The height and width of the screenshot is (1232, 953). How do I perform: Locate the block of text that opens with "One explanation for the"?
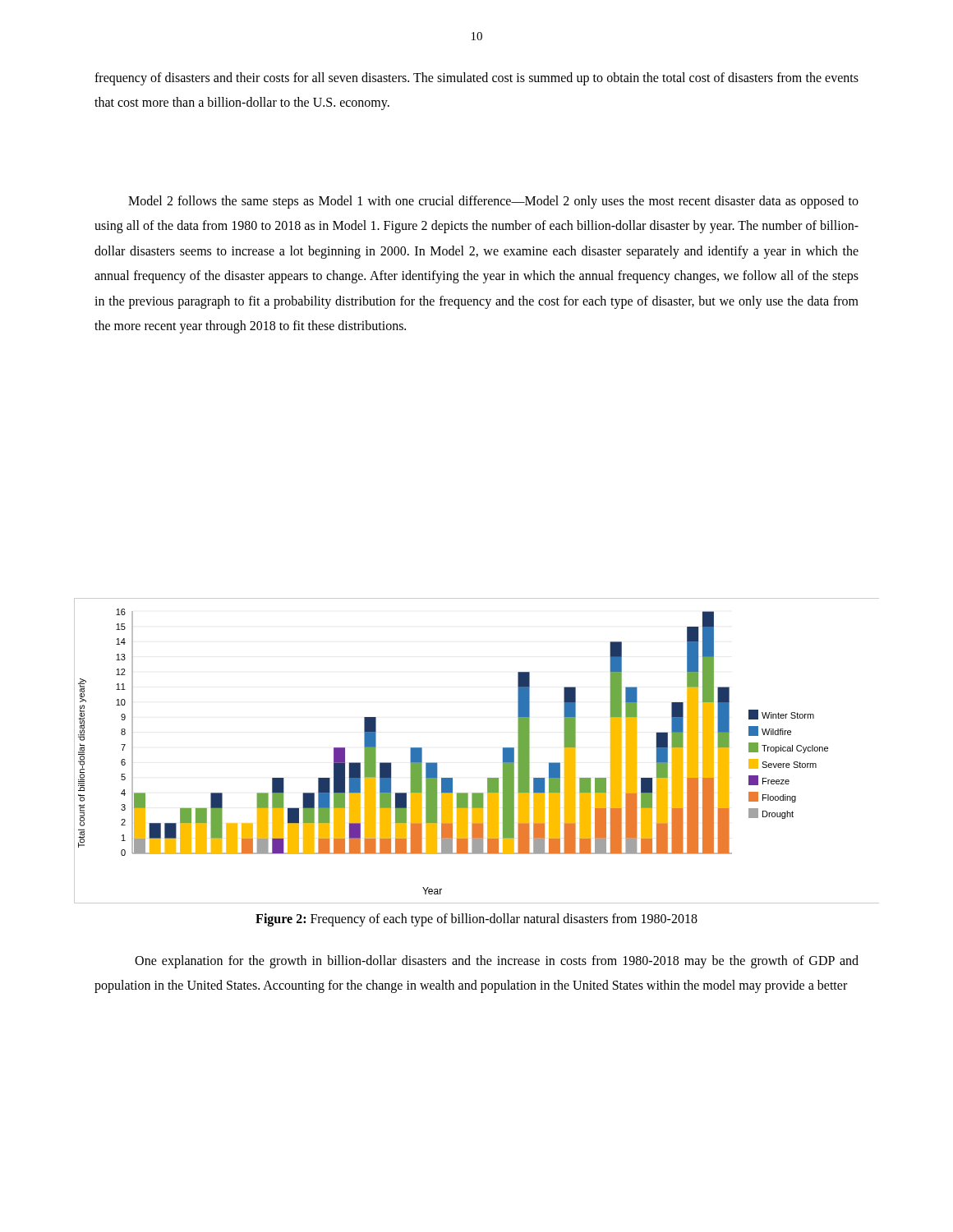click(476, 973)
